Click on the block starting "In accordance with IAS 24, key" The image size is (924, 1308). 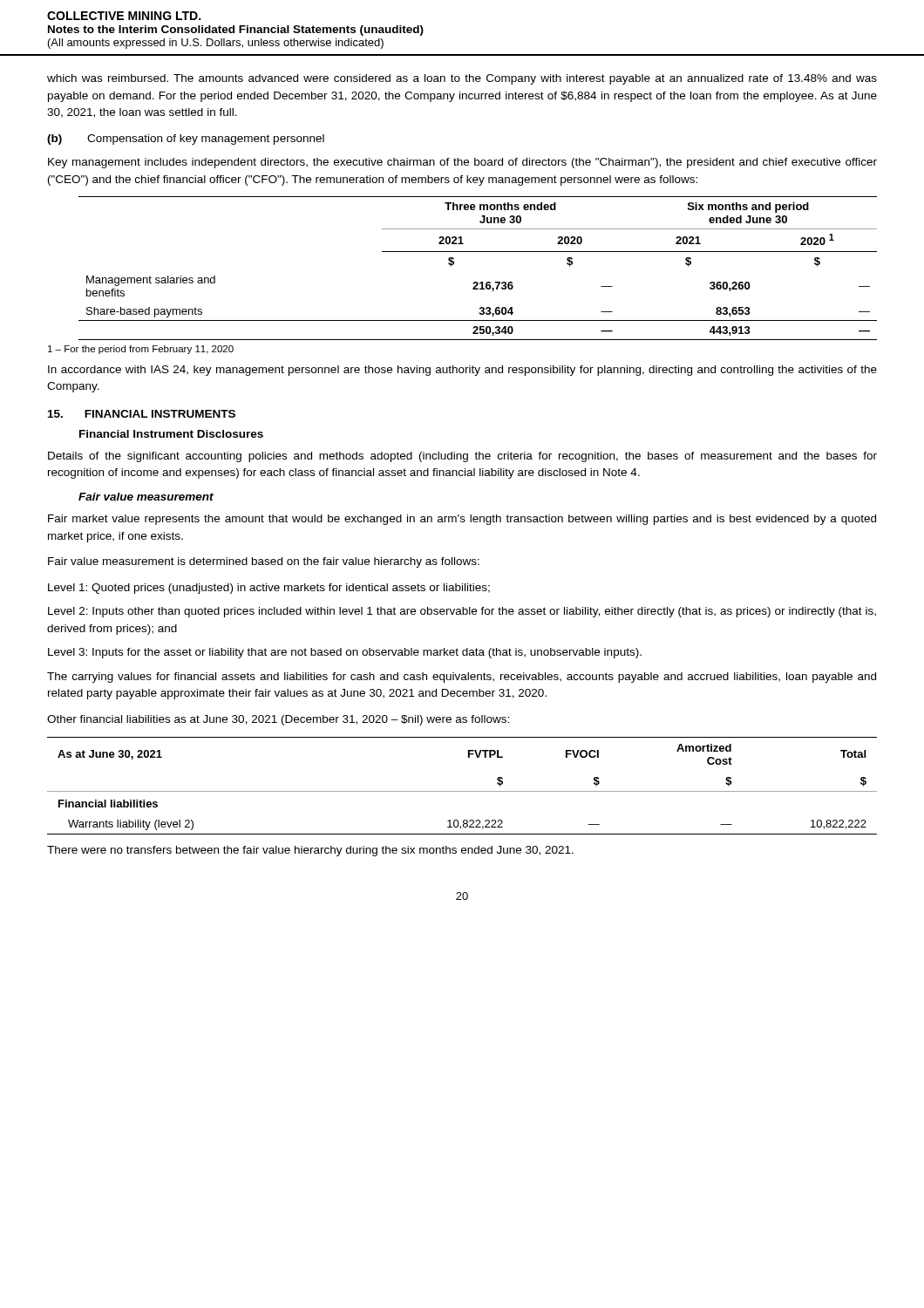coord(462,378)
